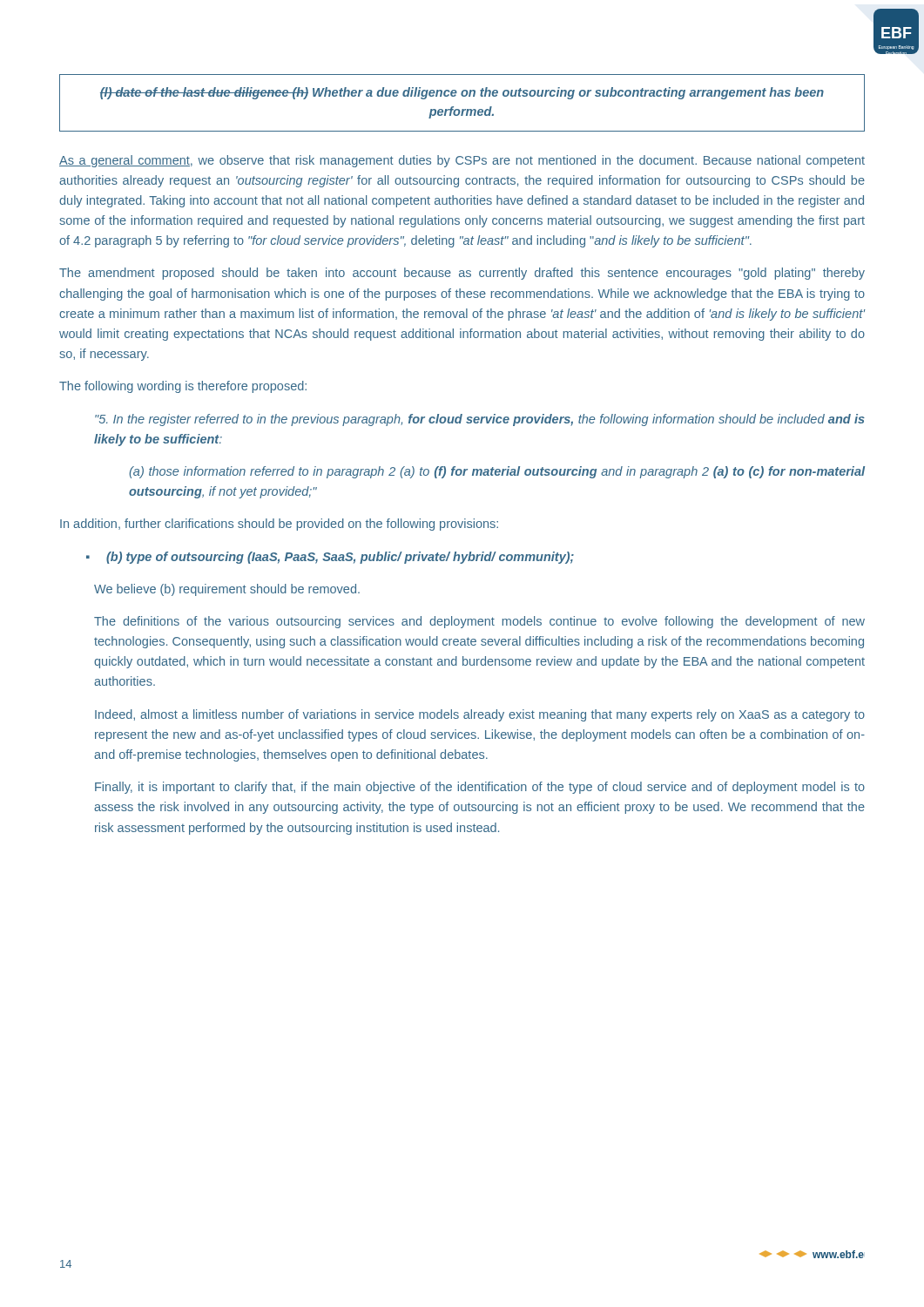Find the logo
The image size is (924, 1307).
pyautogui.click(x=876, y=39)
